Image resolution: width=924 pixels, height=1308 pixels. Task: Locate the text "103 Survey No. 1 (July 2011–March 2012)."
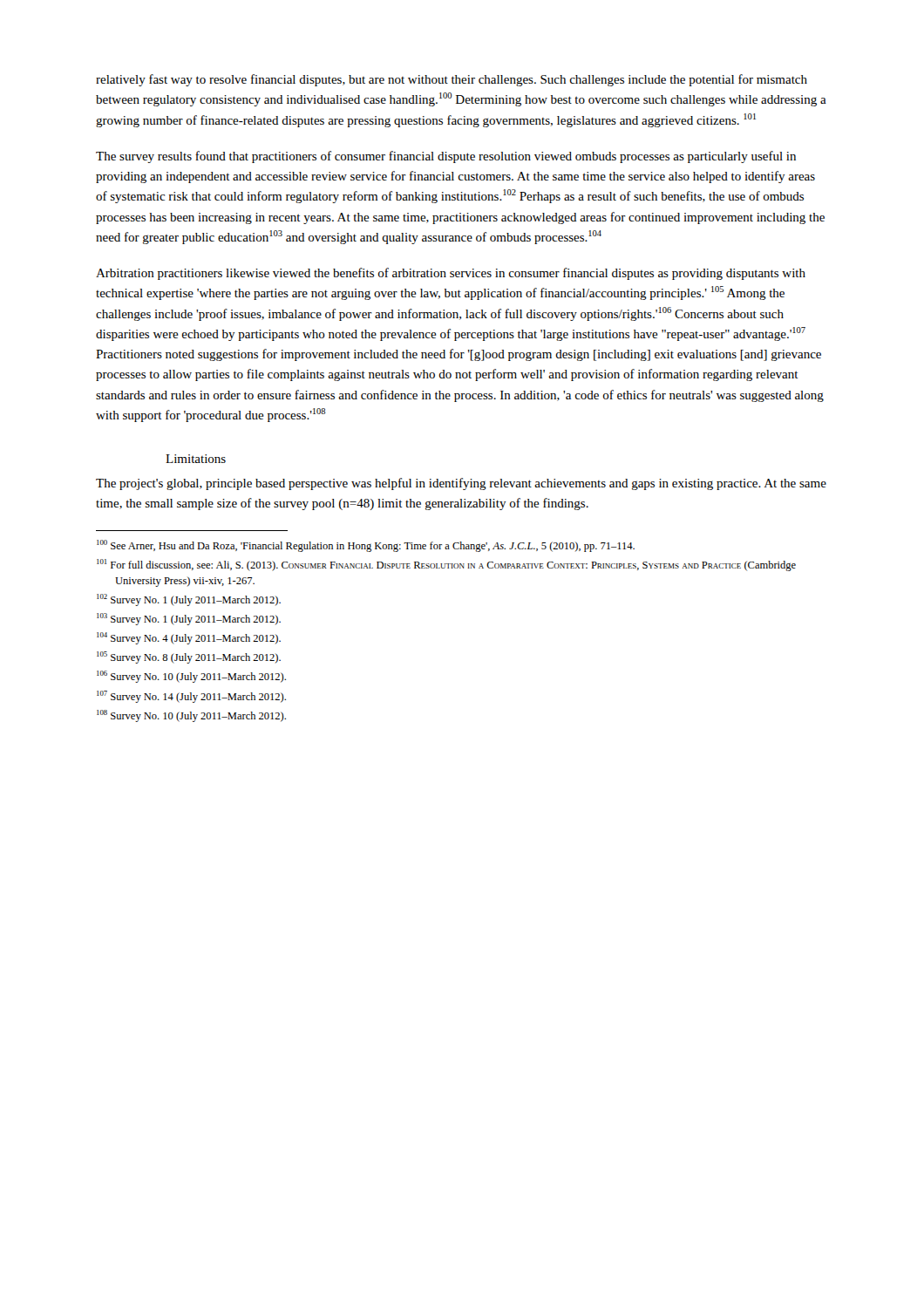point(189,619)
